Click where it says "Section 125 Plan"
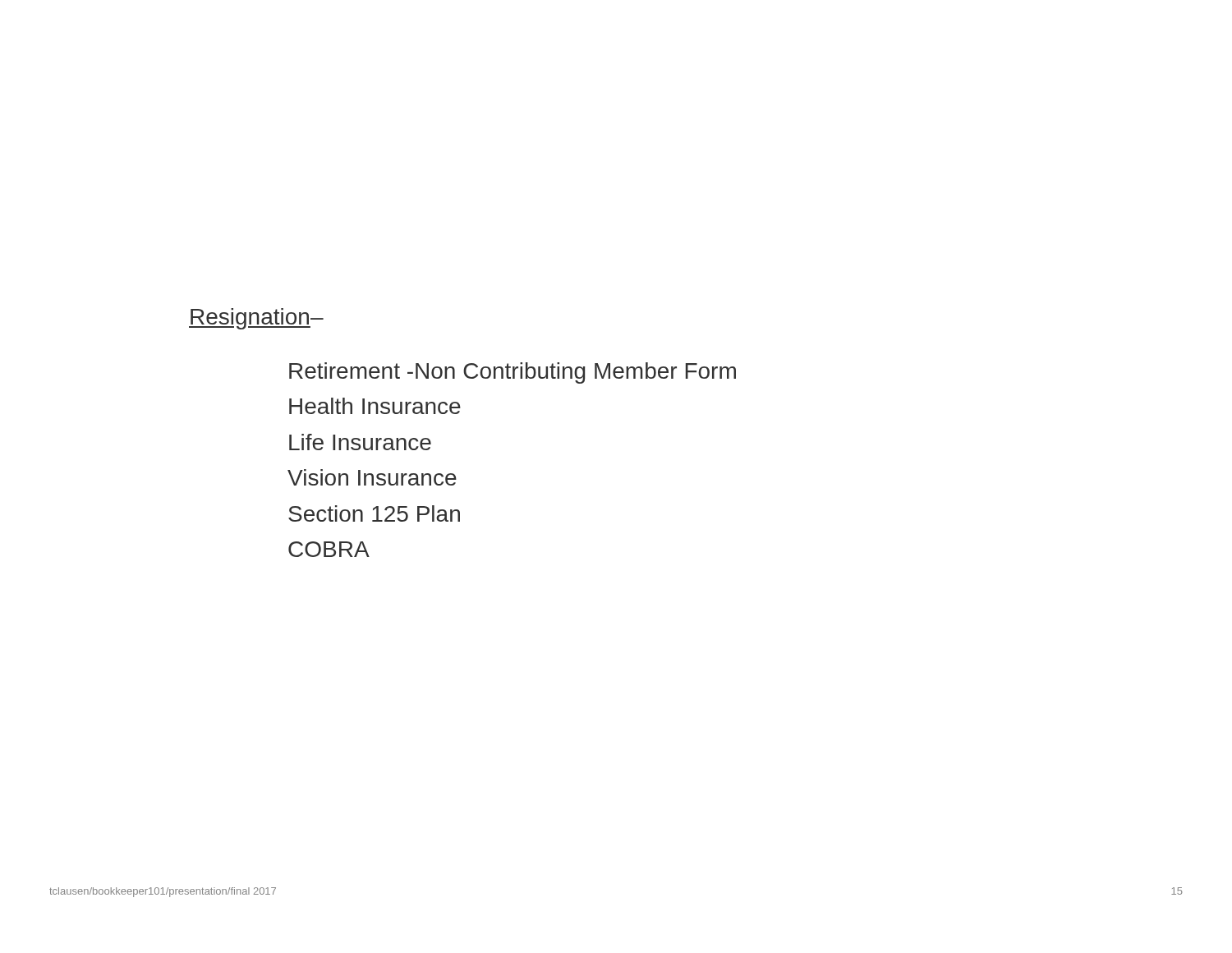The height and width of the screenshot is (953, 1232). 374,514
